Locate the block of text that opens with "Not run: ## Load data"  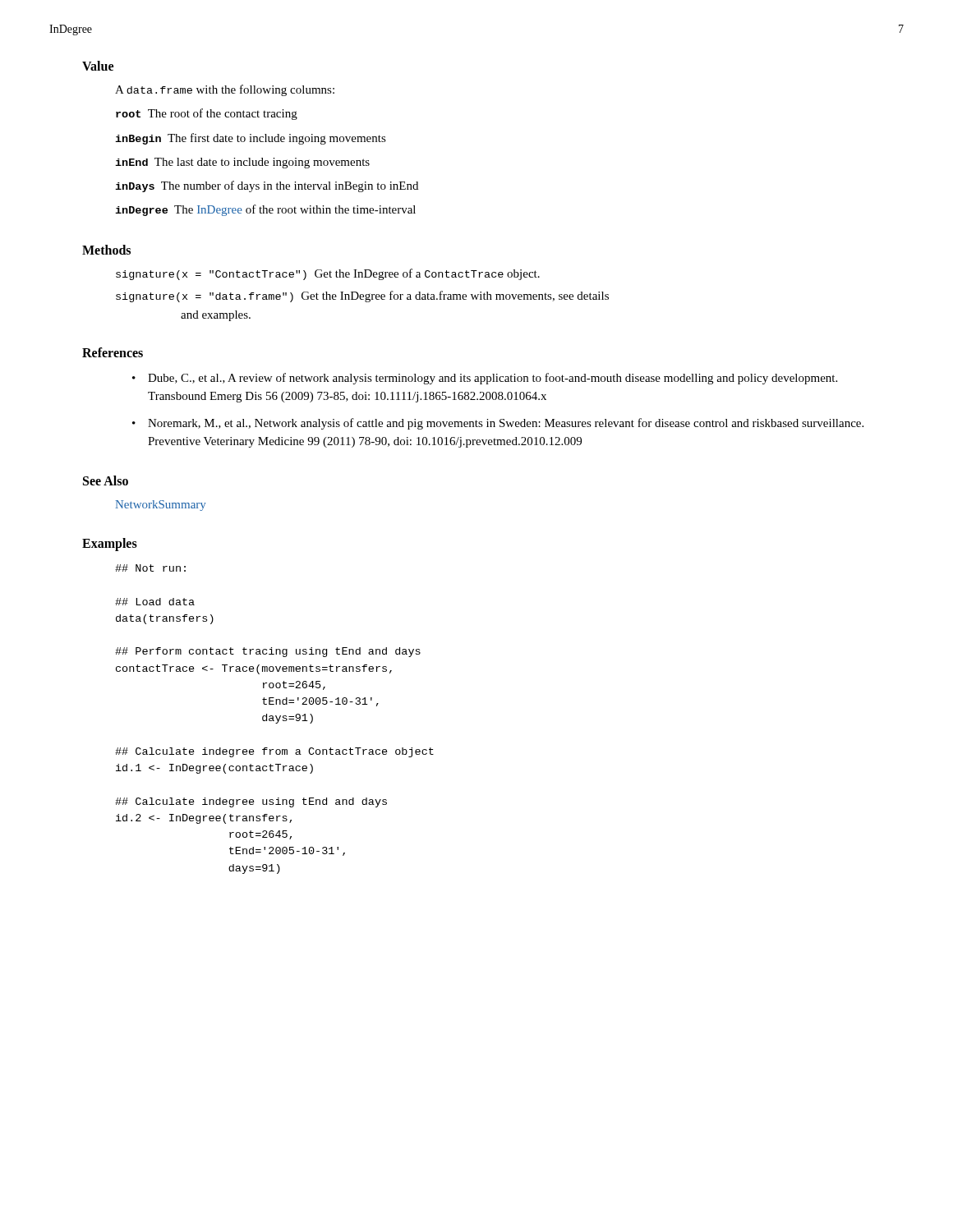coord(150,568)
